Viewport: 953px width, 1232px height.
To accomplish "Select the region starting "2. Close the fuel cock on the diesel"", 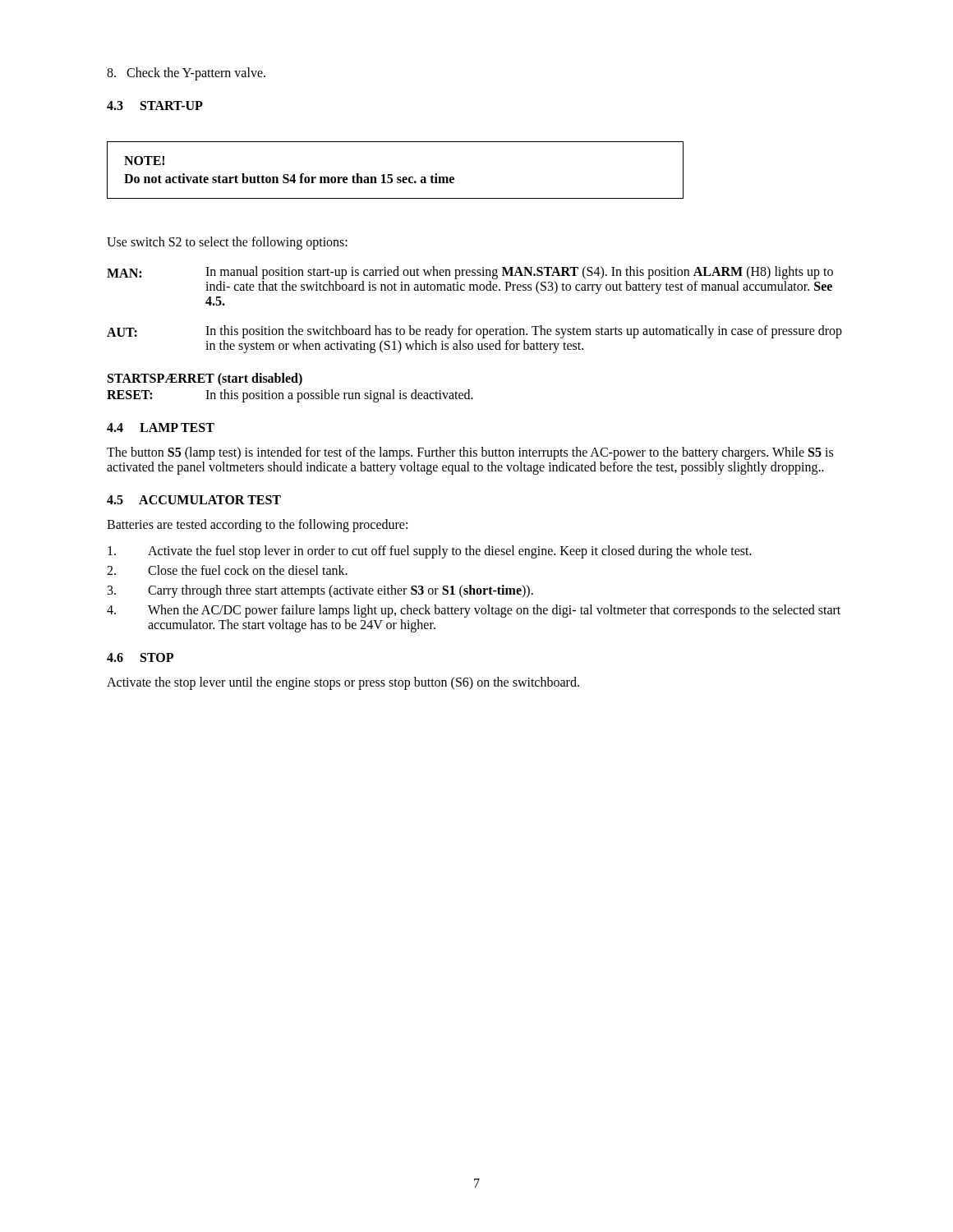I will coord(227,570).
